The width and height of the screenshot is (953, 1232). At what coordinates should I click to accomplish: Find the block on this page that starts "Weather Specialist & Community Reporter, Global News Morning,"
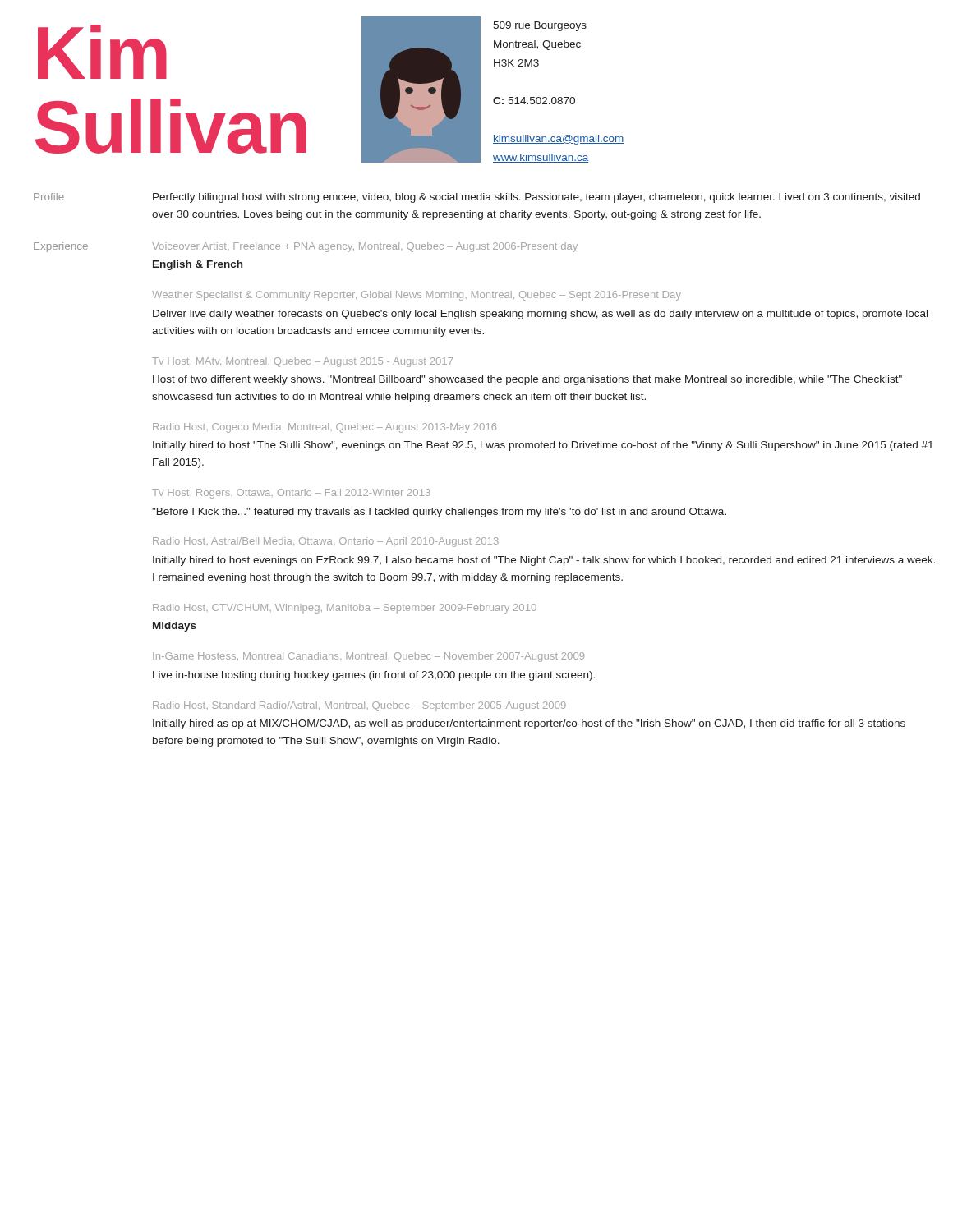544,313
